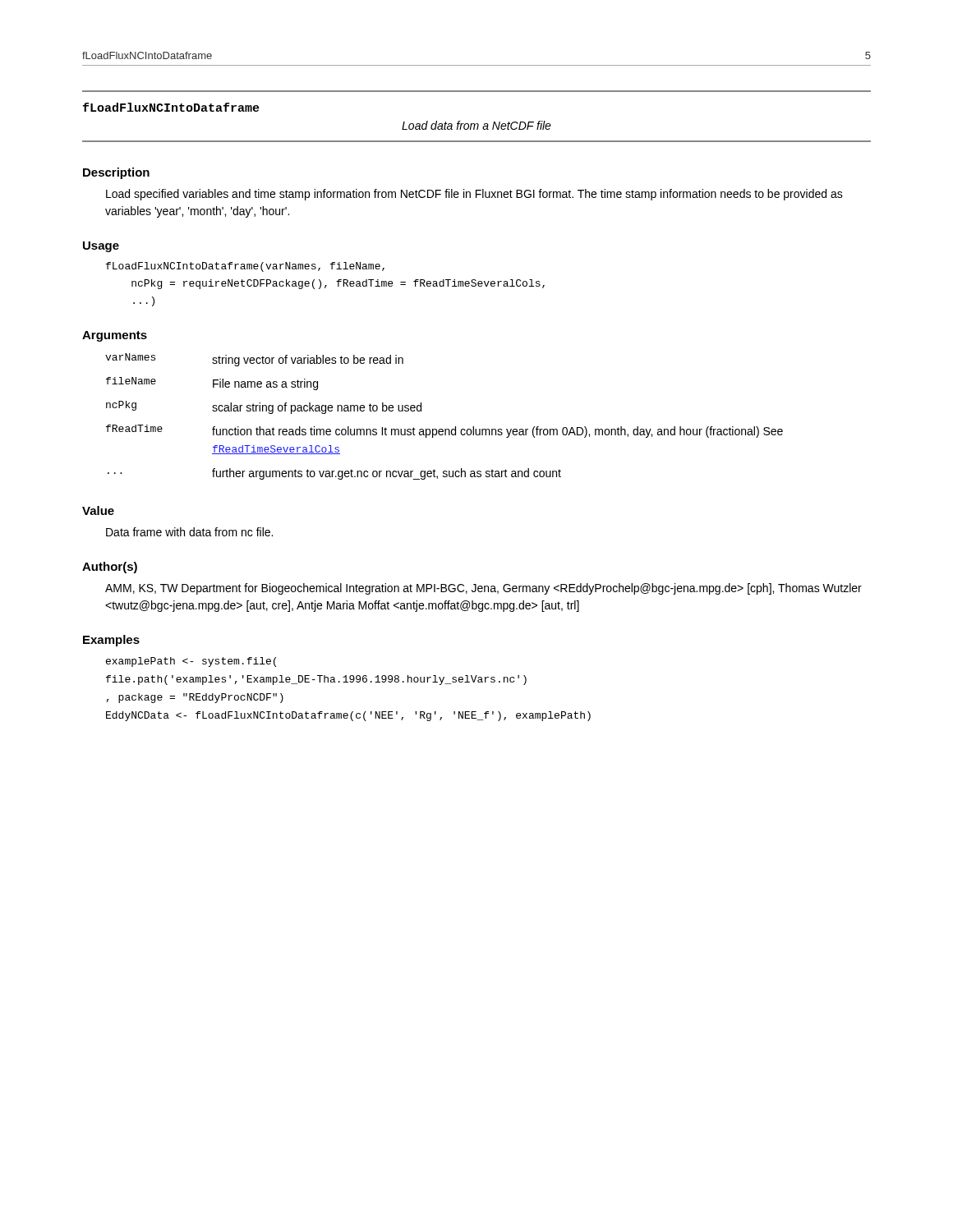The width and height of the screenshot is (953, 1232).
Task: Select the element starting "AMM, KS, TW"
Action: [x=483, y=597]
